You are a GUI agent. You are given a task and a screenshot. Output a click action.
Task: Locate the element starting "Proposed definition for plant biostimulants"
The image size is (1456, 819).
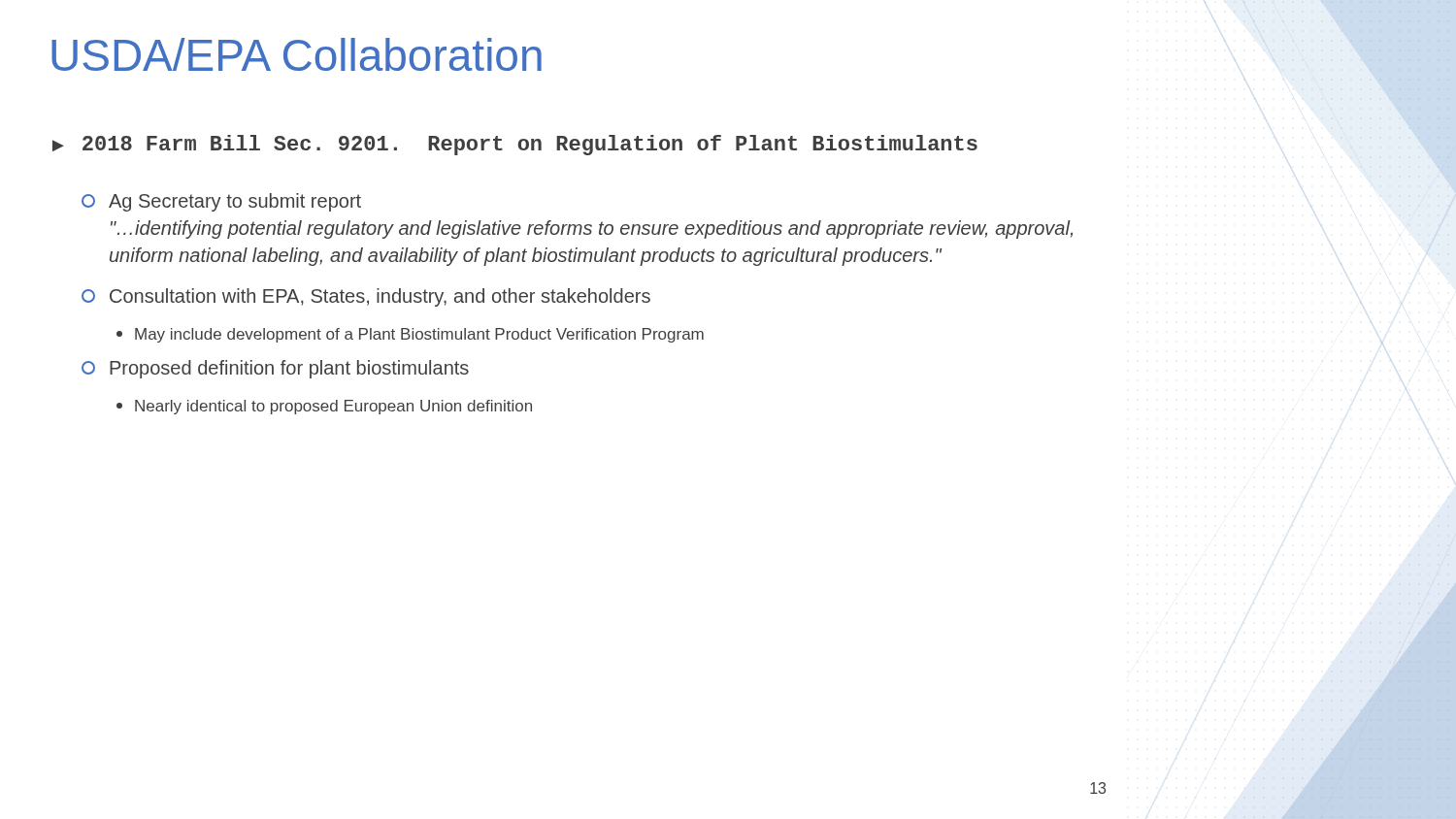pos(275,367)
